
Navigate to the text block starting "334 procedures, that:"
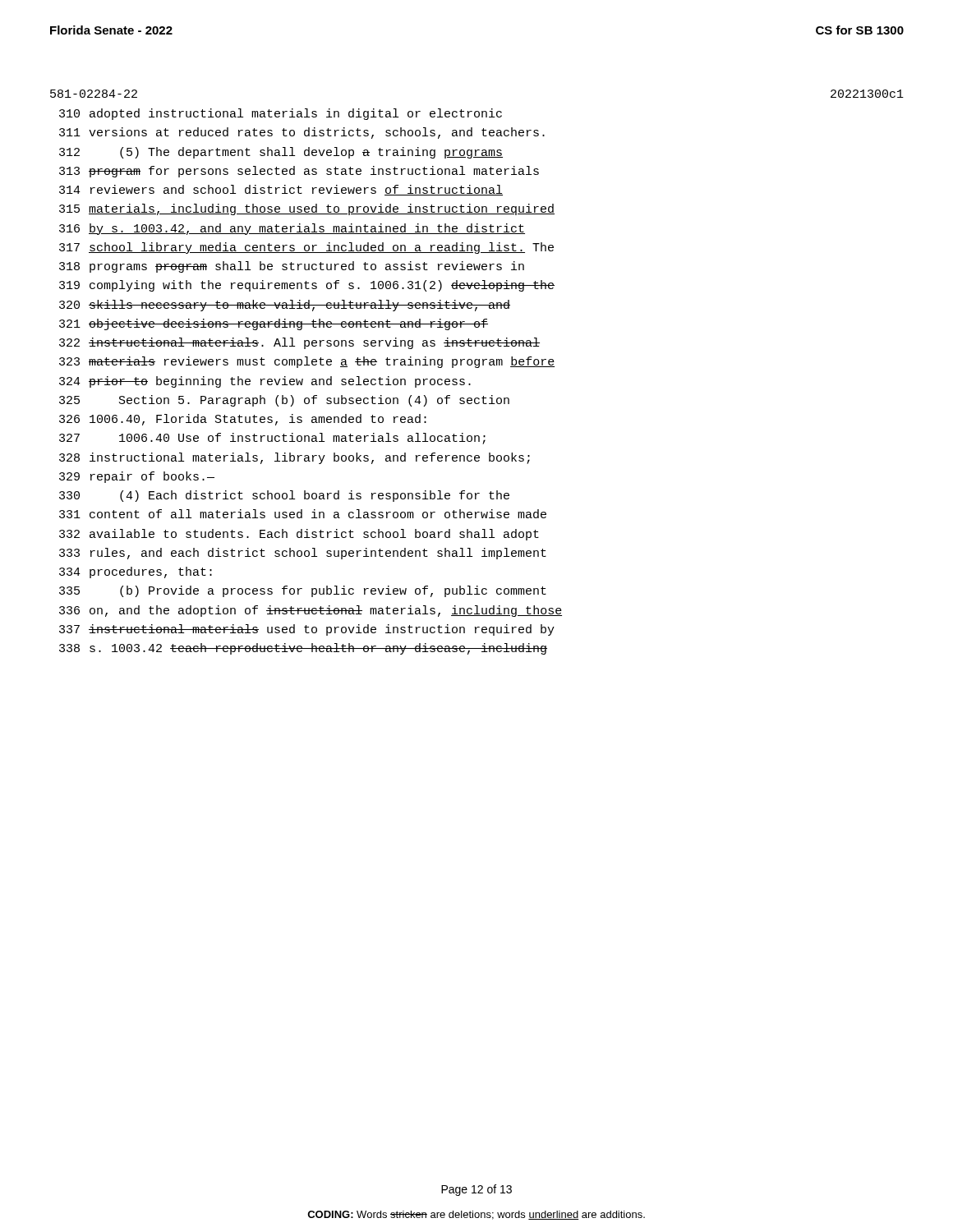136,572
